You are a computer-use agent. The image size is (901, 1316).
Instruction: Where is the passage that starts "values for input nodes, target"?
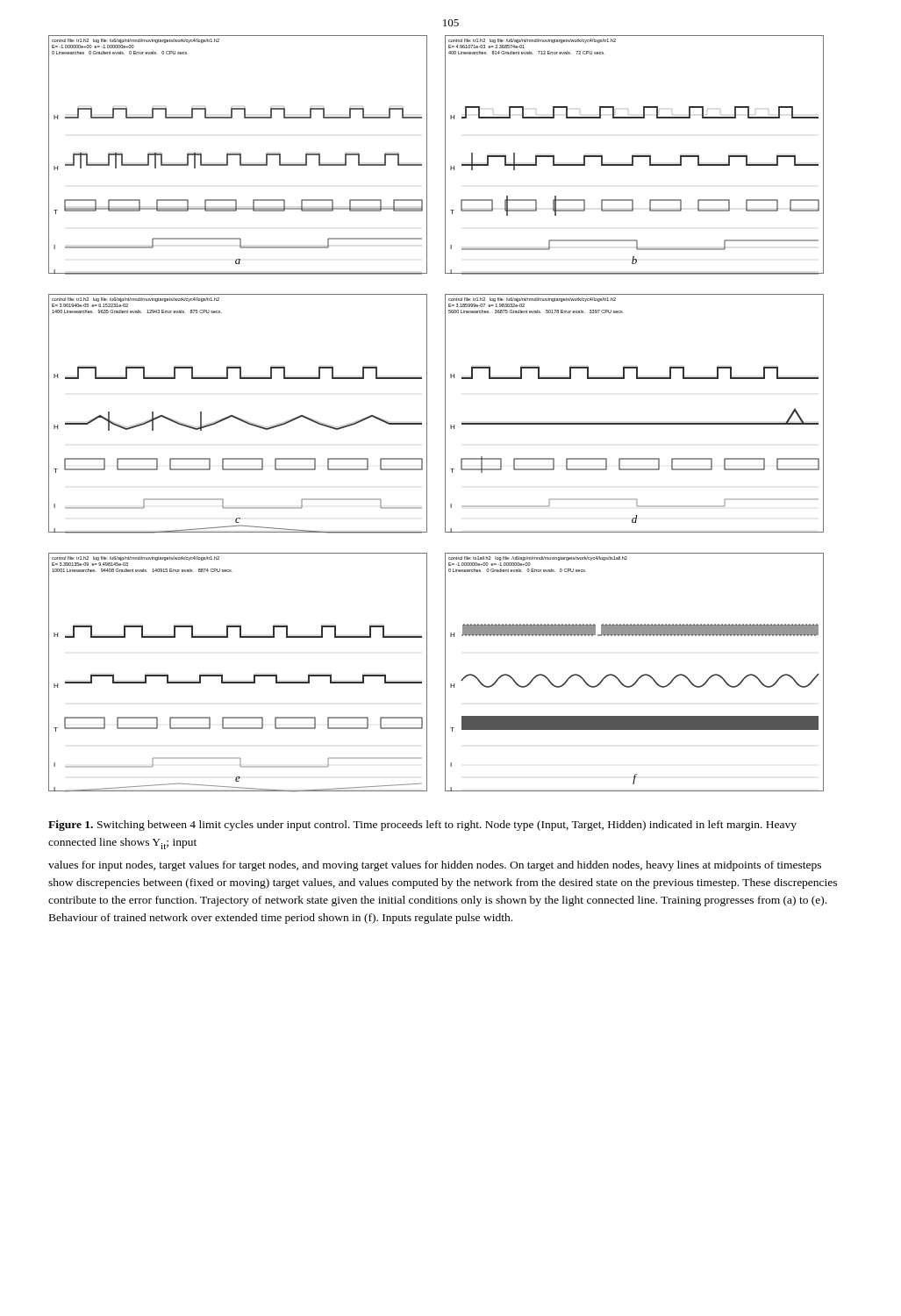click(443, 891)
